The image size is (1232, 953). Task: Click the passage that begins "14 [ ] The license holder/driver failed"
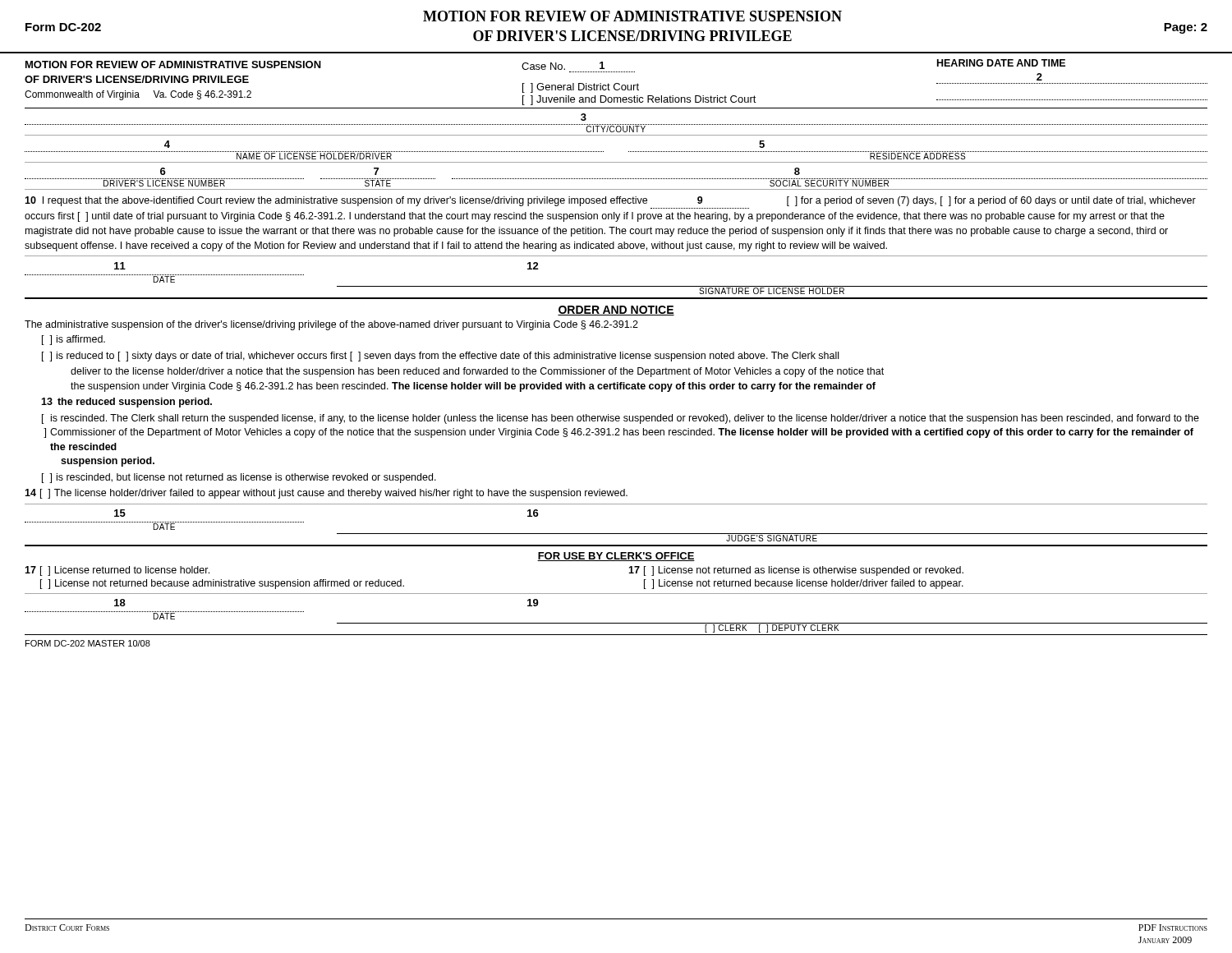[x=326, y=494]
